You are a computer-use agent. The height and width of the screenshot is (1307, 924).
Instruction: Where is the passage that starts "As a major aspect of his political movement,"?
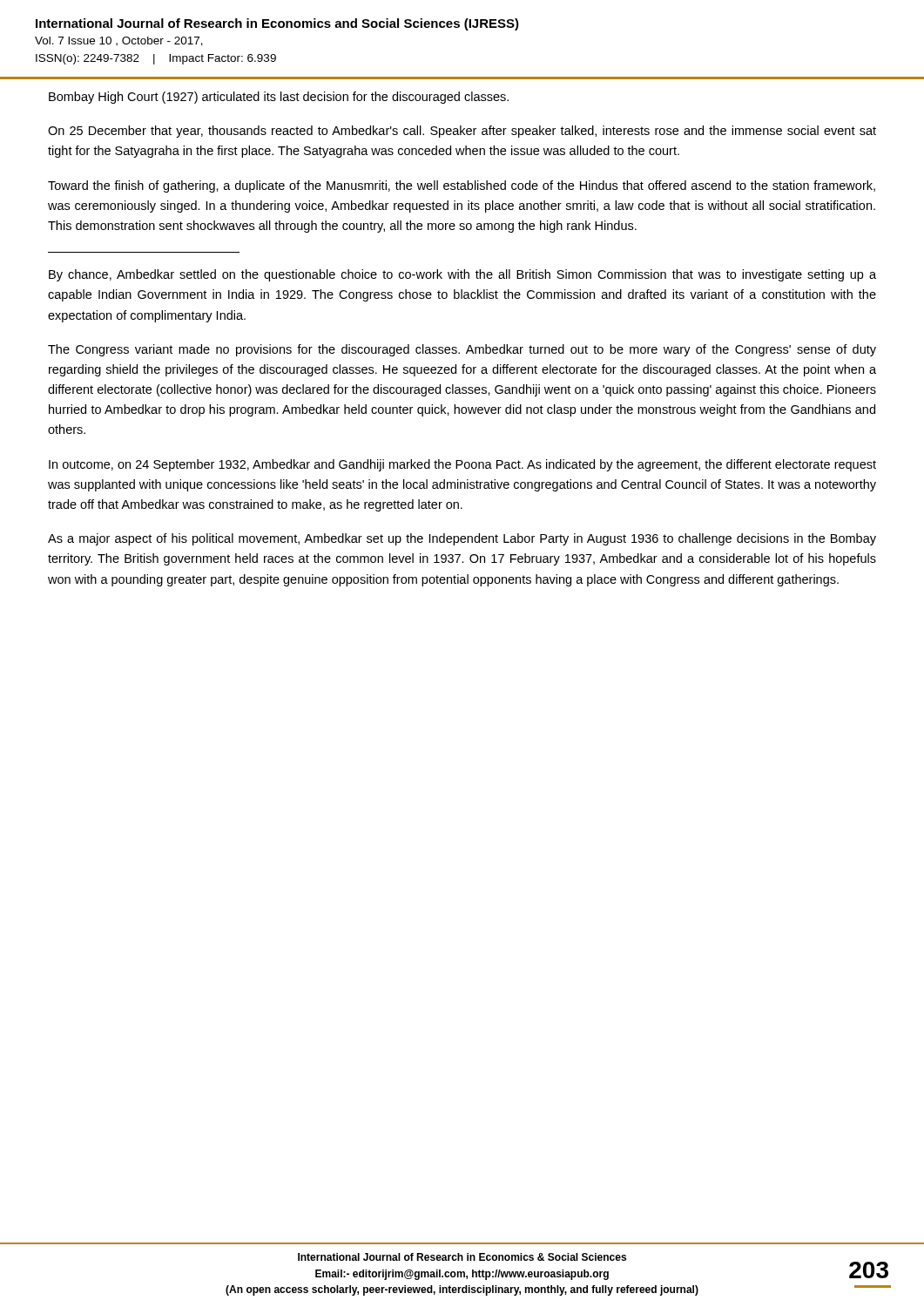coord(462,559)
